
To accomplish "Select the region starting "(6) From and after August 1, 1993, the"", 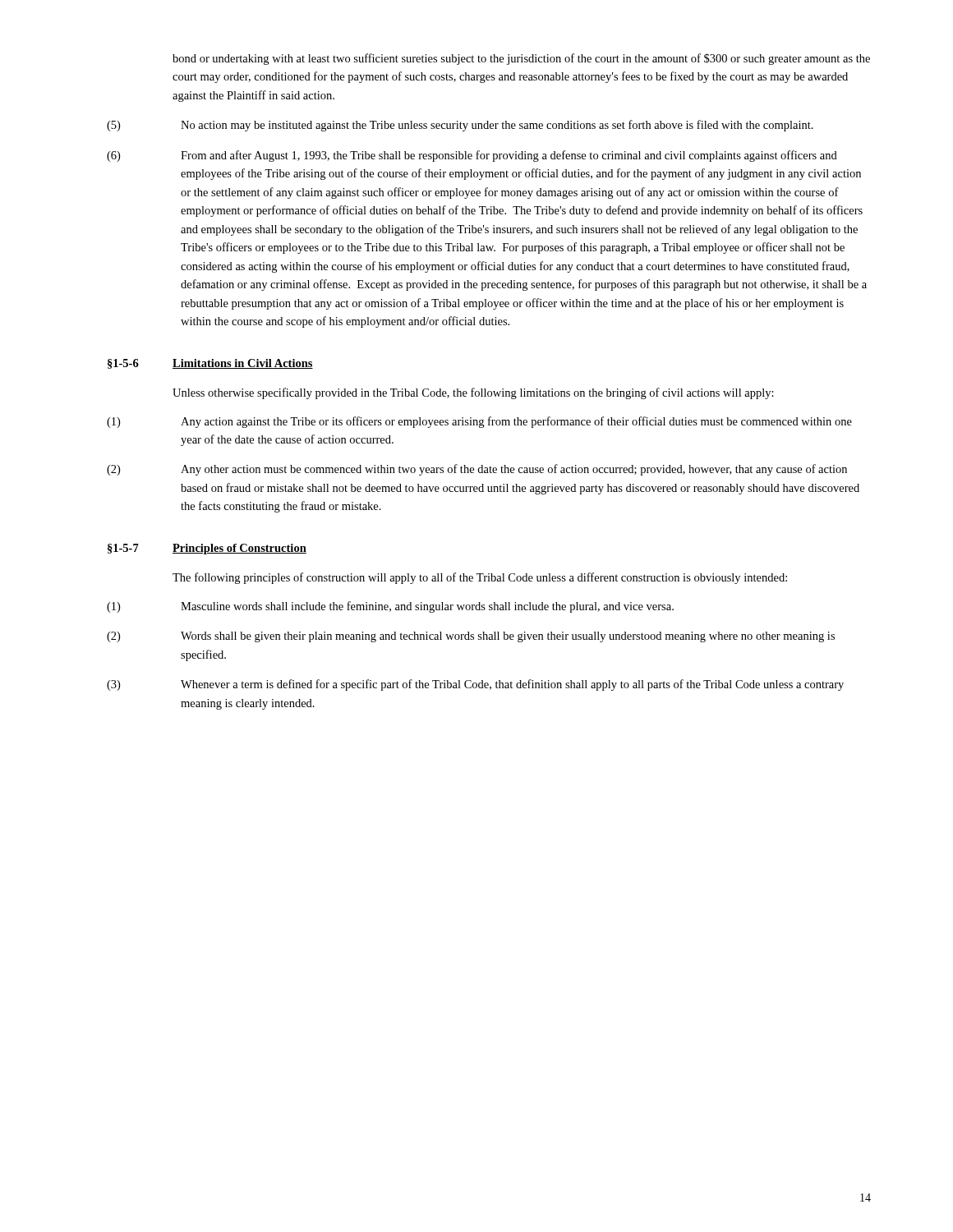I will pos(489,238).
